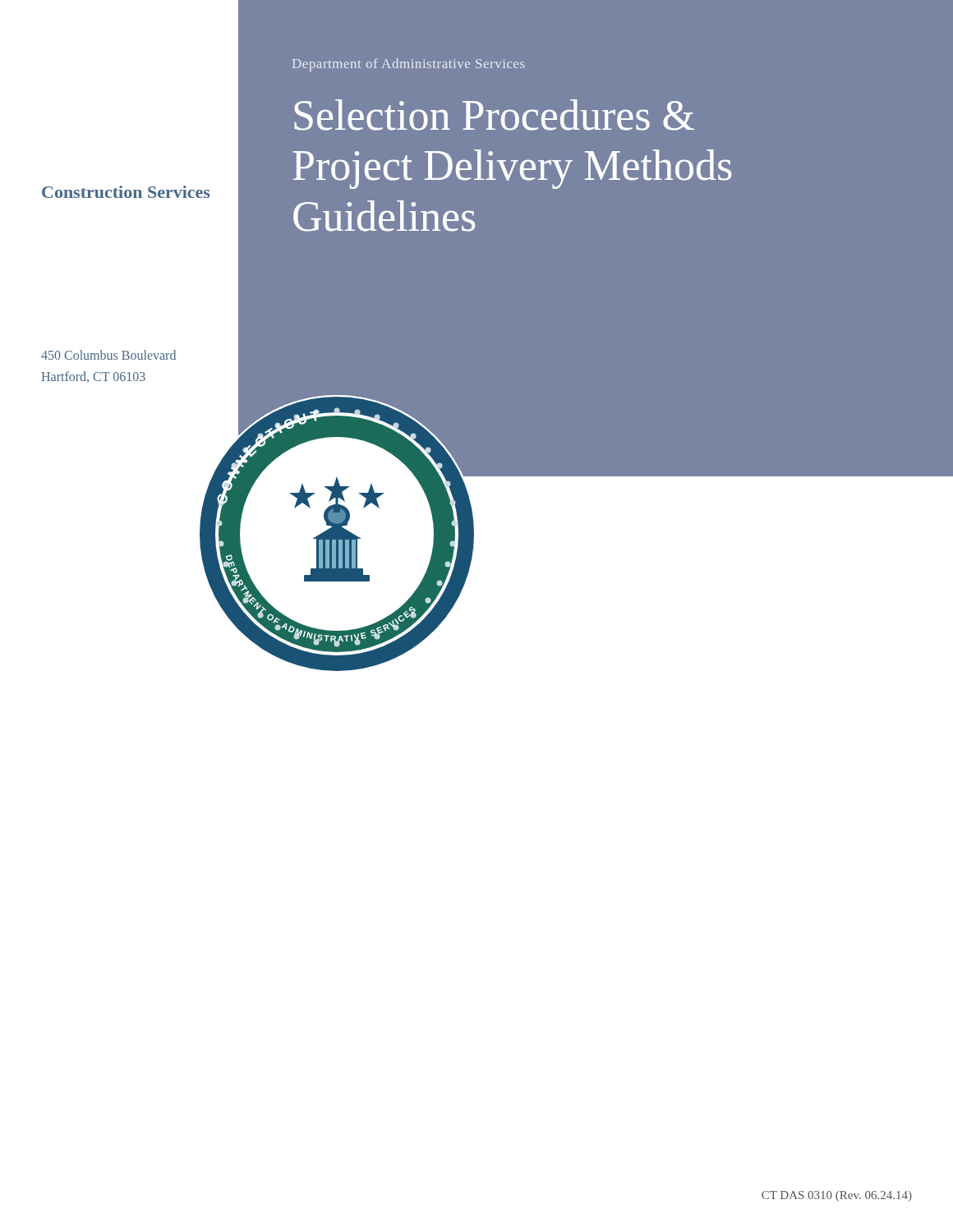Click on the logo
The width and height of the screenshot is (953, 1232).
click(x=337, y=534)
